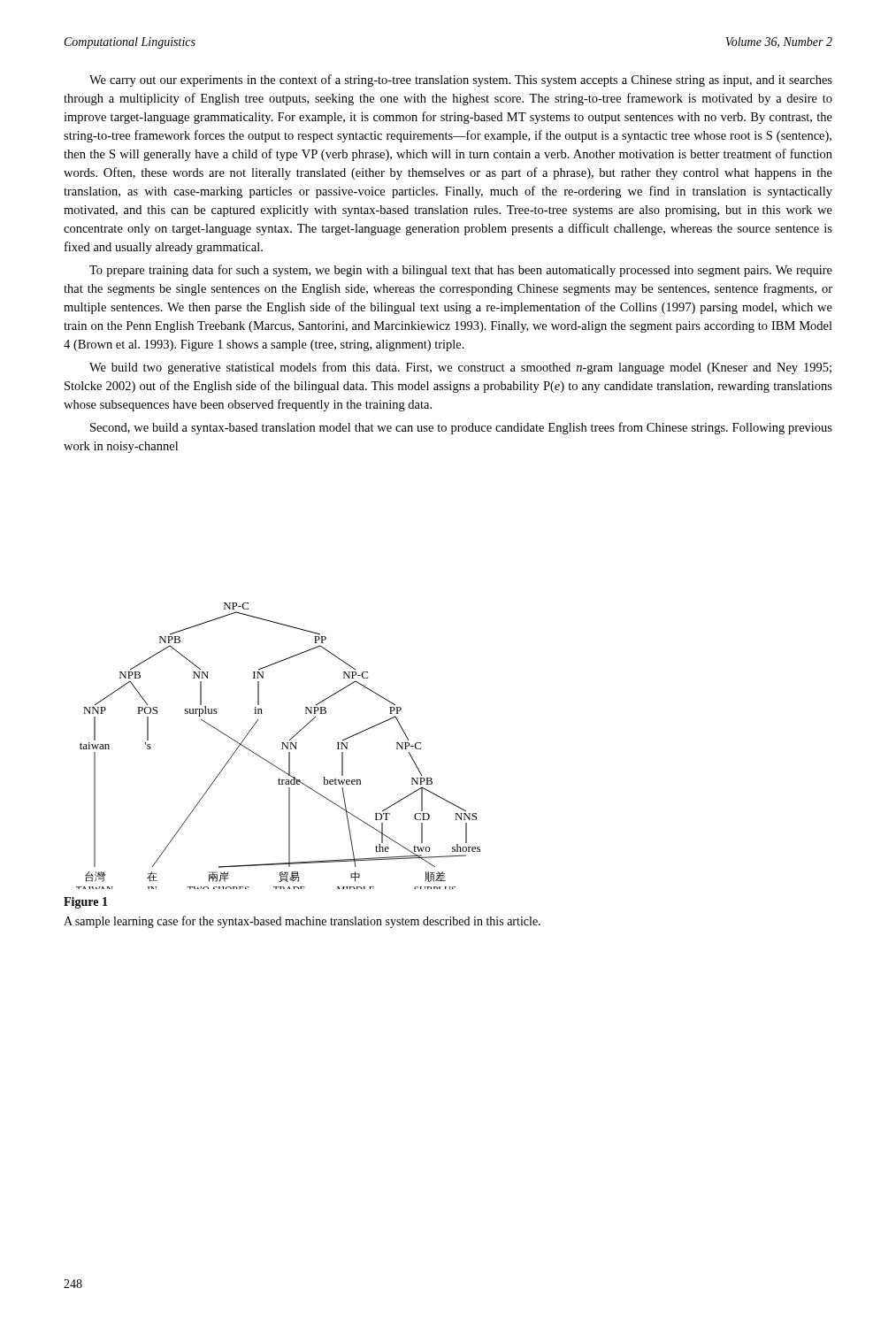Navigate to the block starting "We build two generative statistical"

[448, 386]
